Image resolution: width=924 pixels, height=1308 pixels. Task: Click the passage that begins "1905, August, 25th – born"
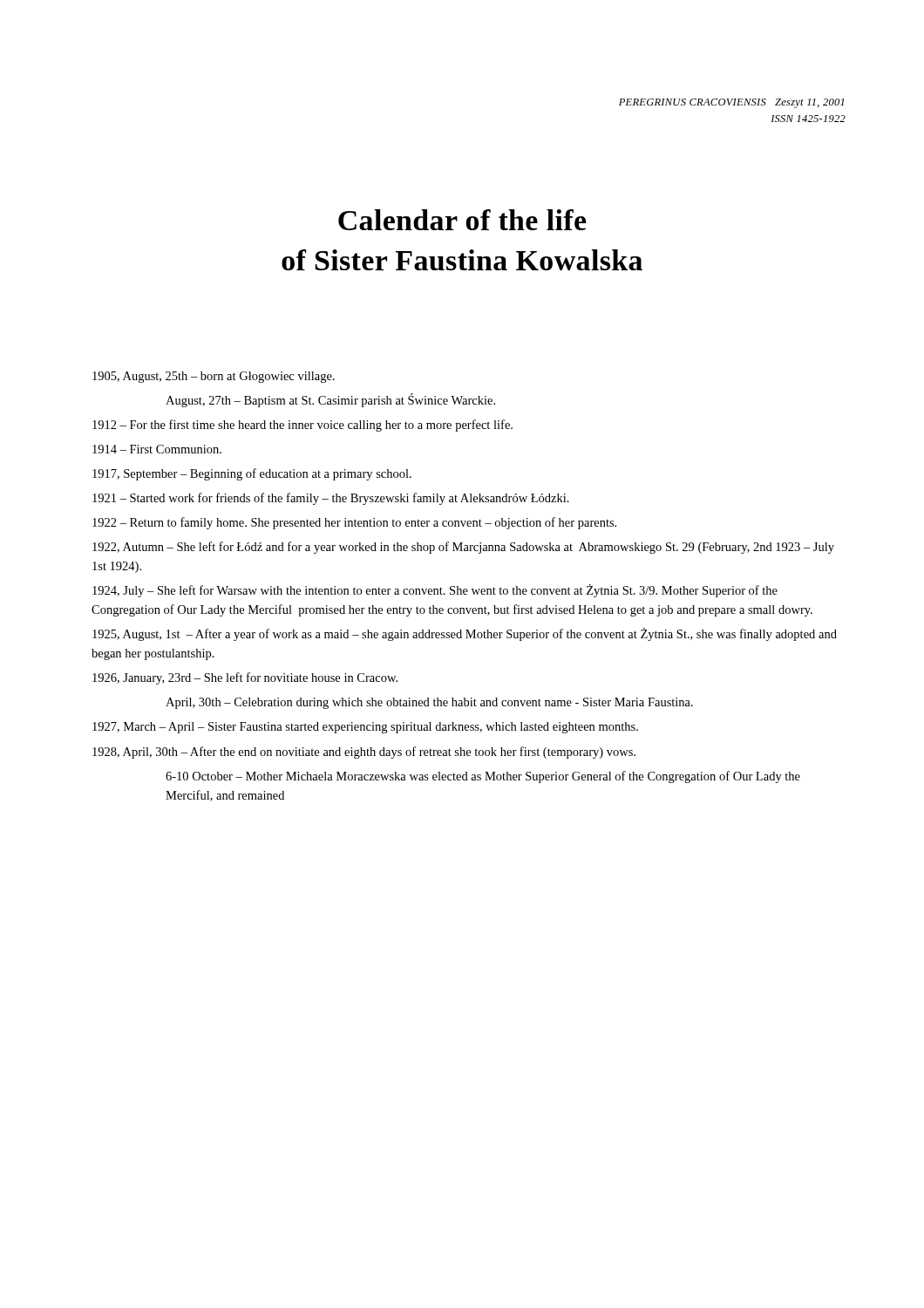pos(213,376)
